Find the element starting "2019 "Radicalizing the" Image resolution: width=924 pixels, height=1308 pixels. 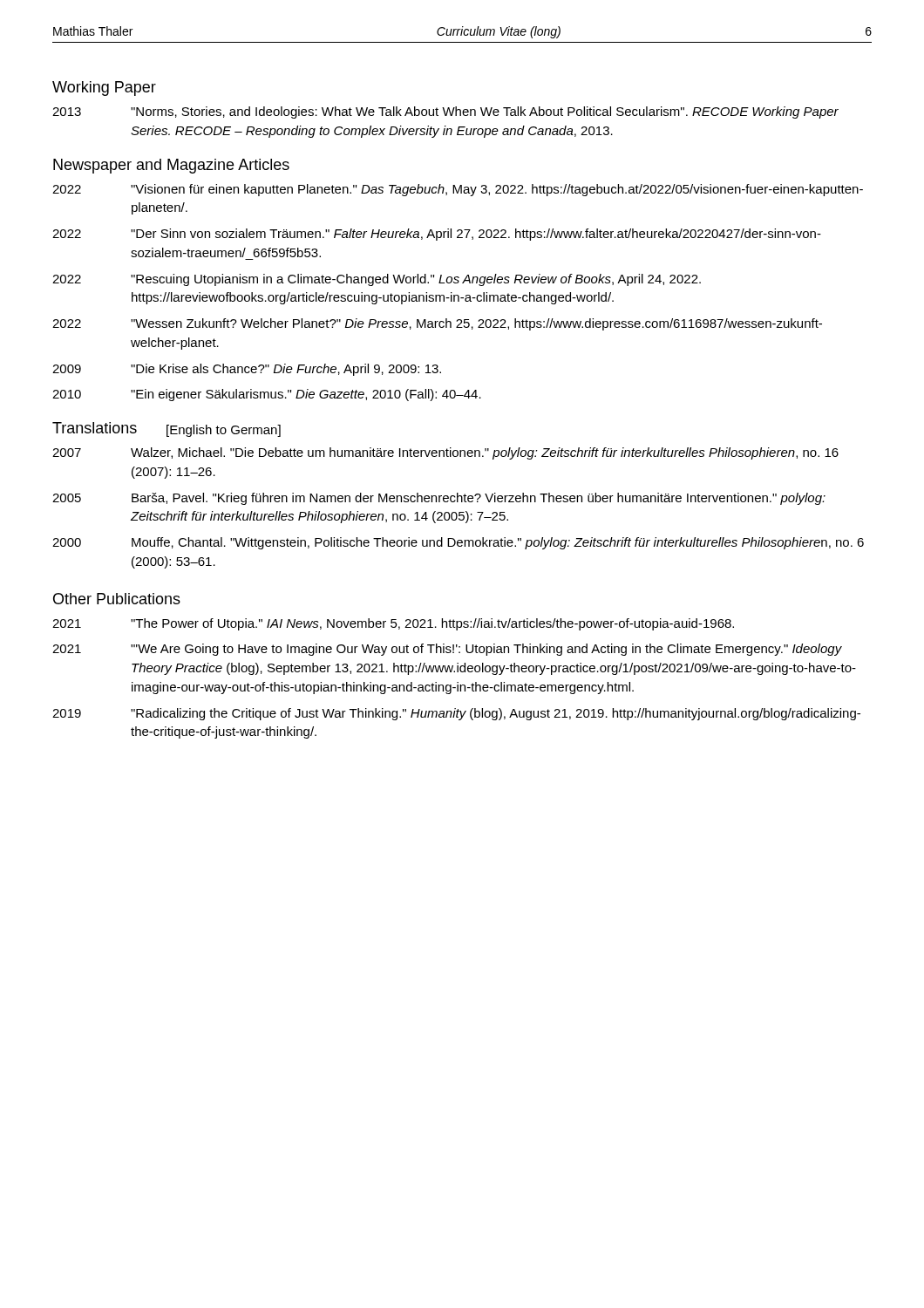click(462, 722)
